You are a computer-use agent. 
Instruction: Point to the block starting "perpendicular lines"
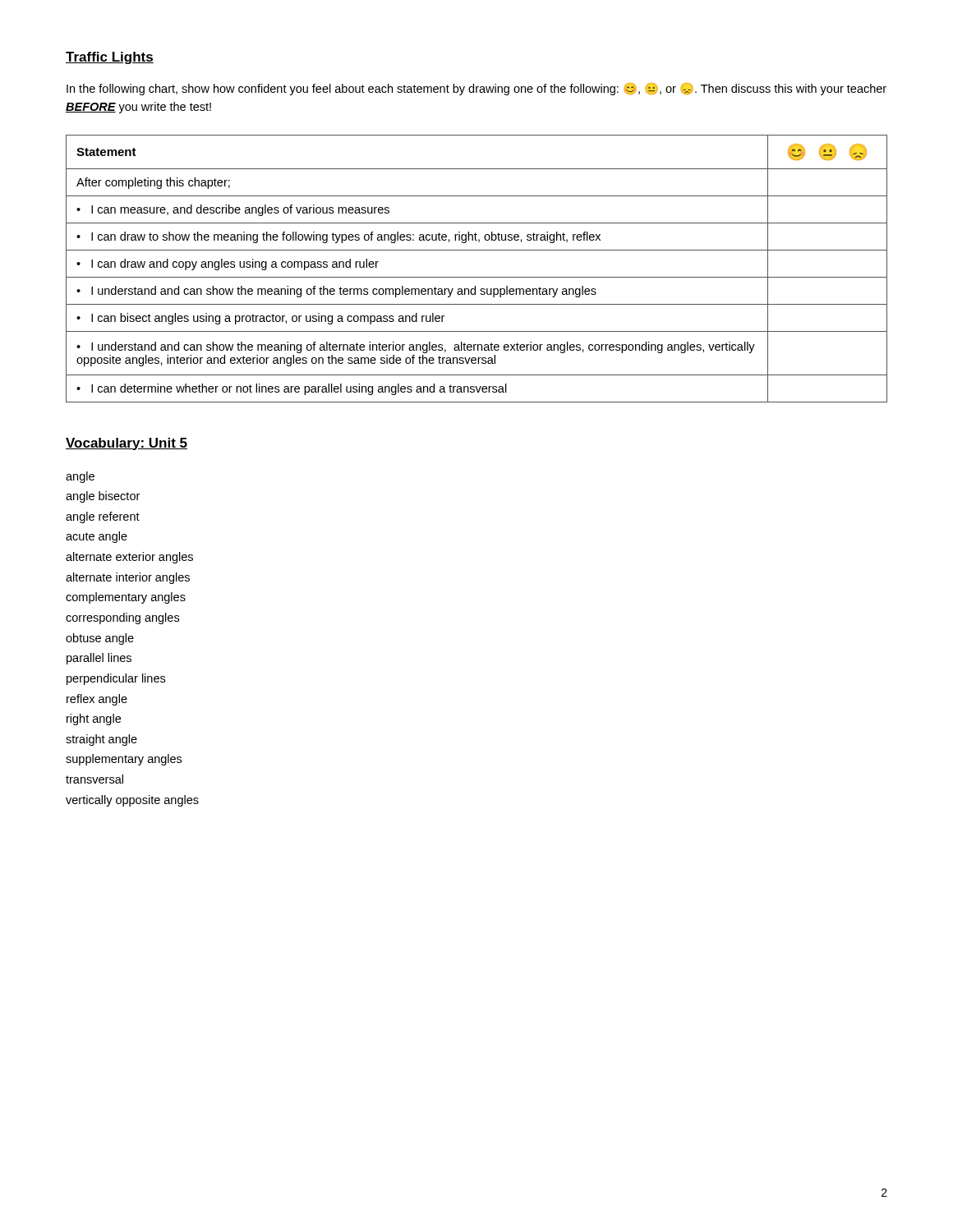pyautogui.click(x=116, y=678)
